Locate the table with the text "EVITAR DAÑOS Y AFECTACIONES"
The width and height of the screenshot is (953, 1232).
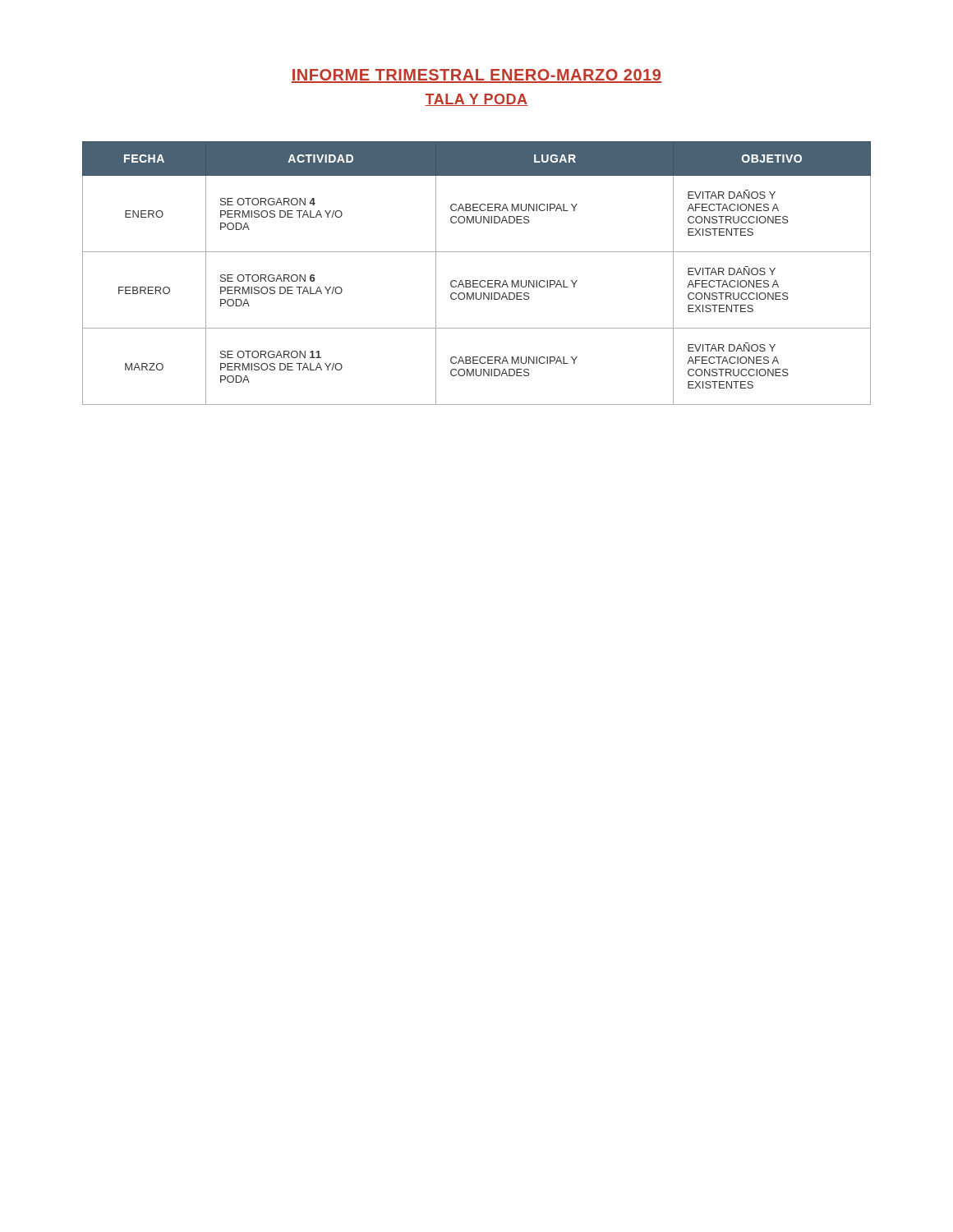[x=476, y=273]
